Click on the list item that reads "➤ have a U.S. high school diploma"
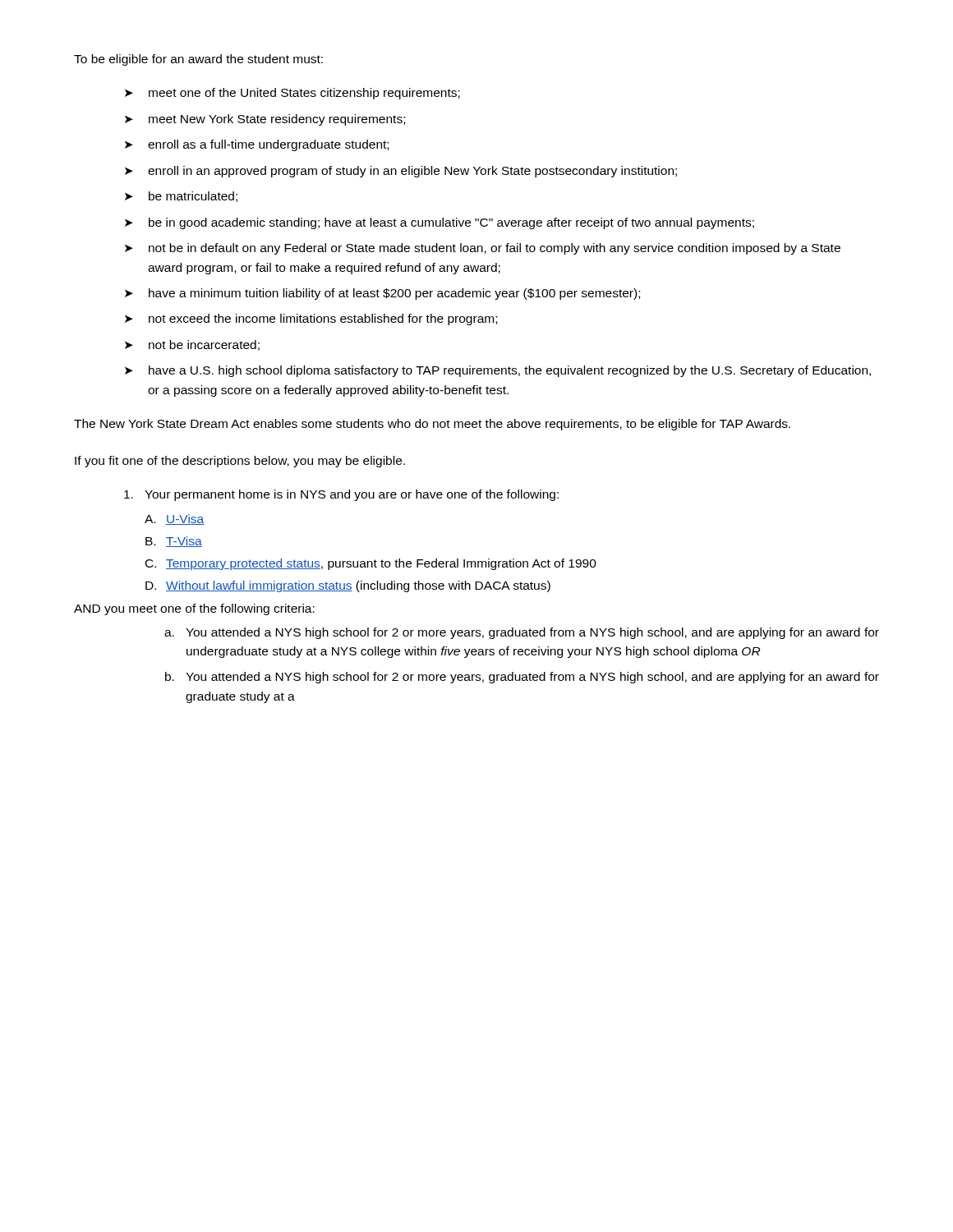The image size is (953, 1232). point(501,380)
